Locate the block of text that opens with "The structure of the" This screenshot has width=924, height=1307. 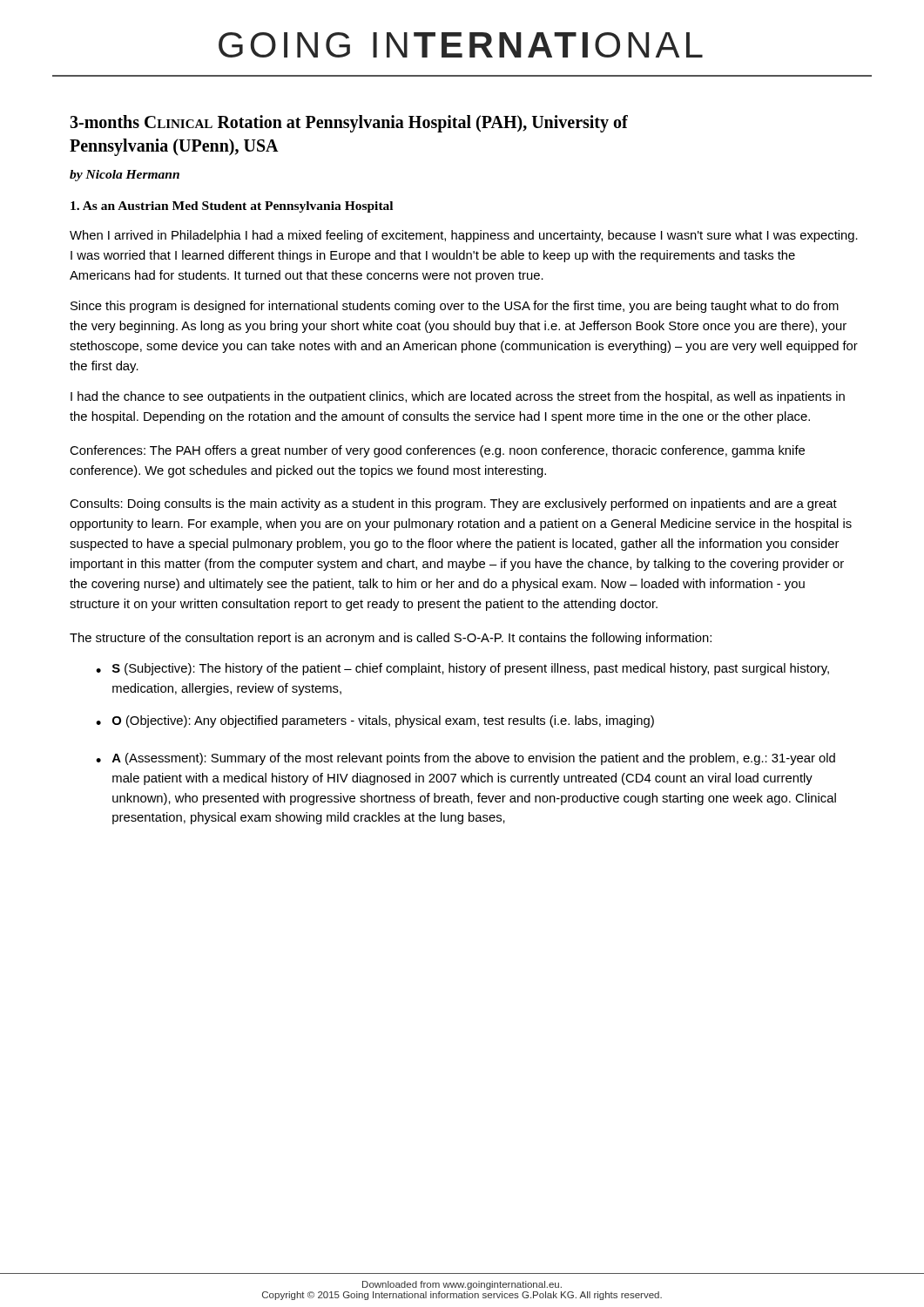391,638
